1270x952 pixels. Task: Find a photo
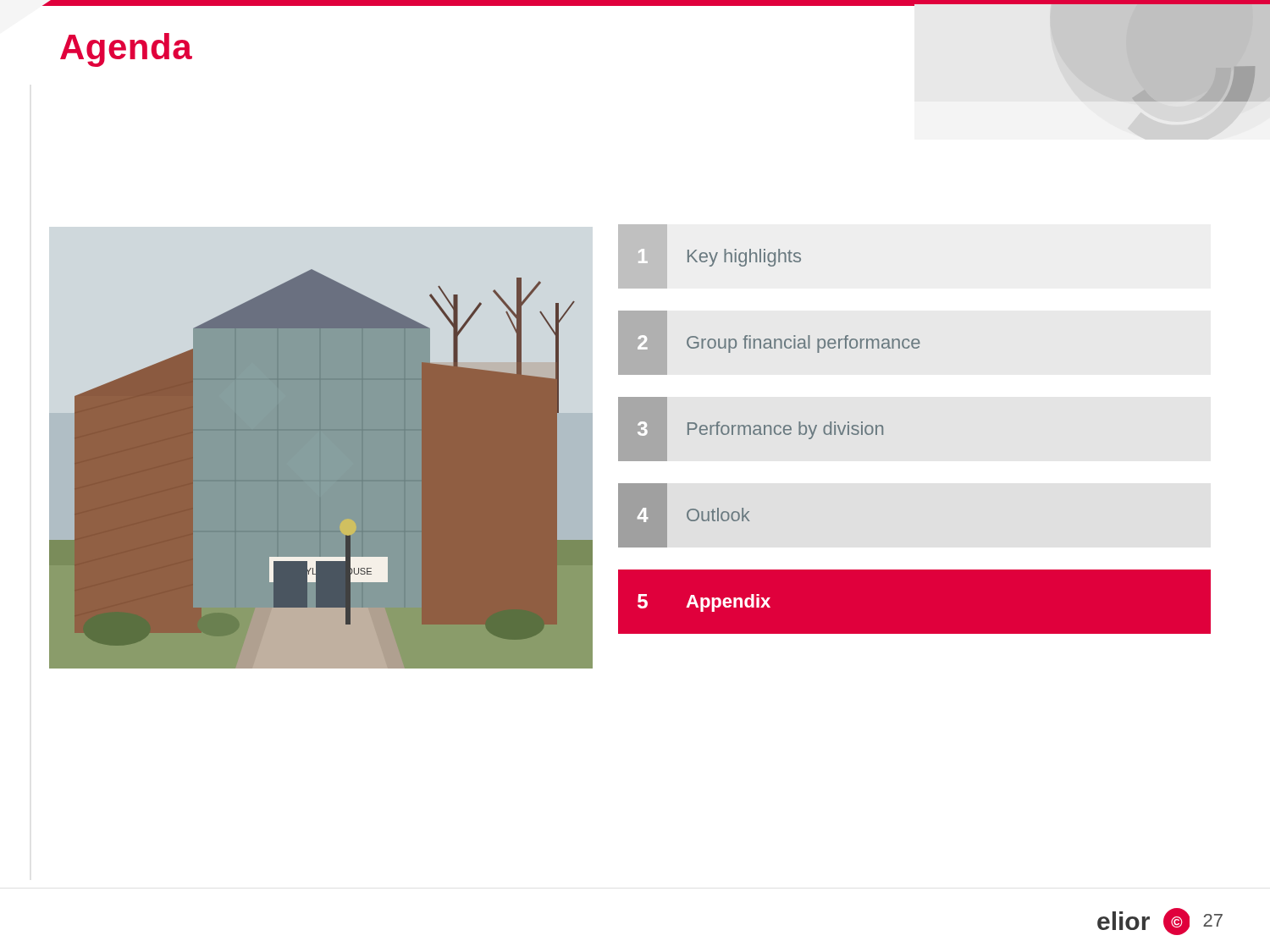[x=321, y=448]
